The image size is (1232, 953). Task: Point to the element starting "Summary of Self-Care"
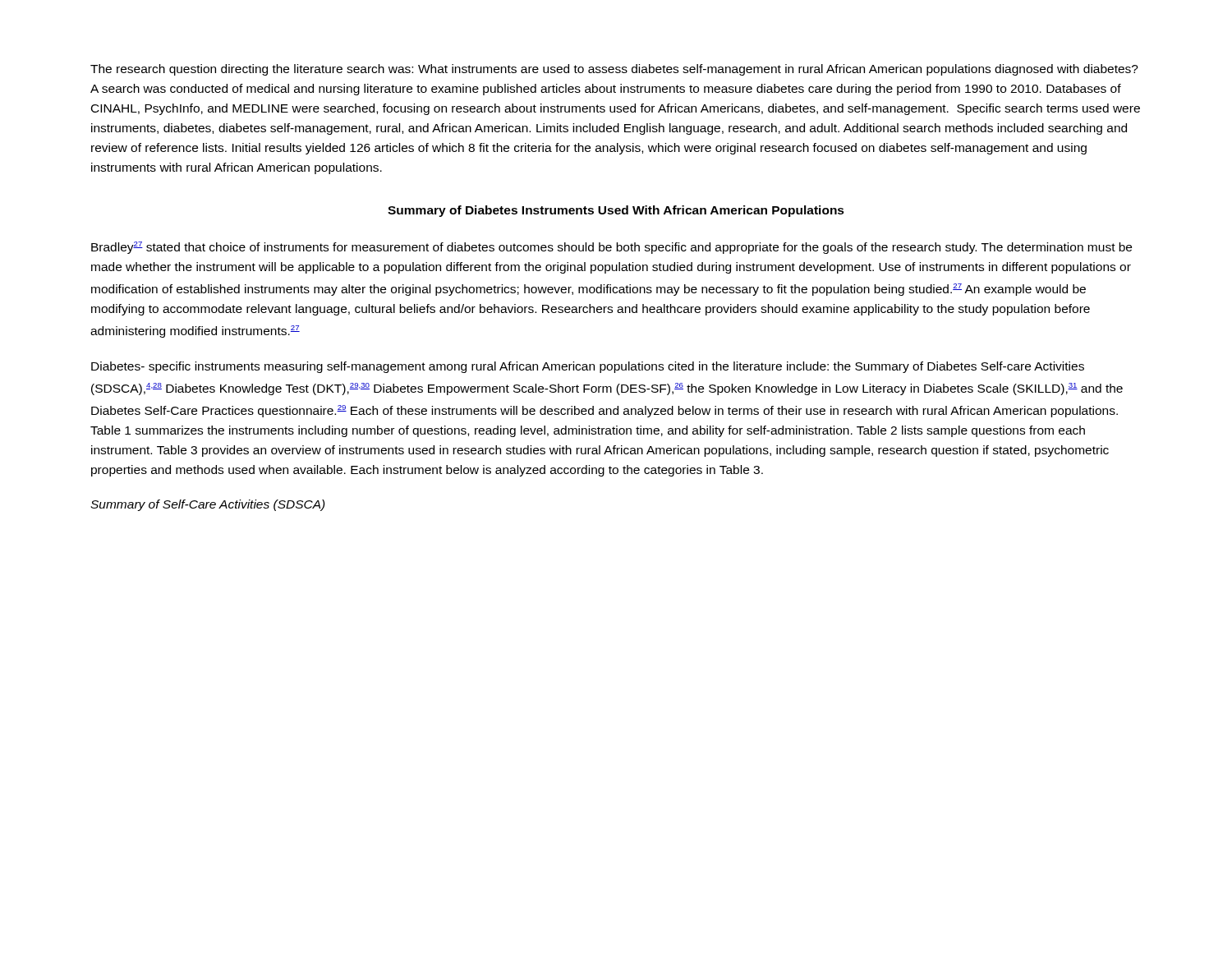208,504
